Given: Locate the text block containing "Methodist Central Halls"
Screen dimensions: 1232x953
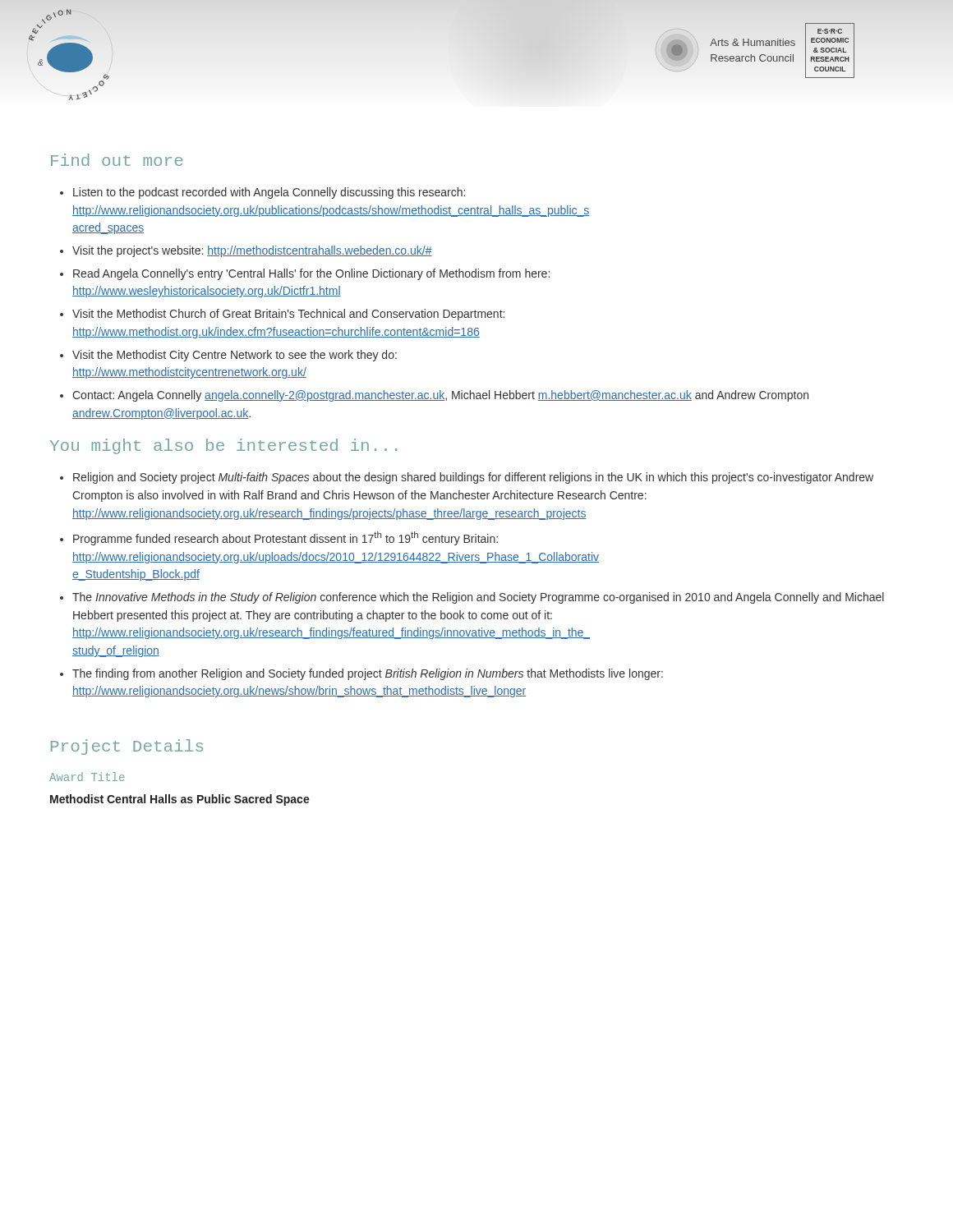Looking at the screenshot, I should 179,799.
